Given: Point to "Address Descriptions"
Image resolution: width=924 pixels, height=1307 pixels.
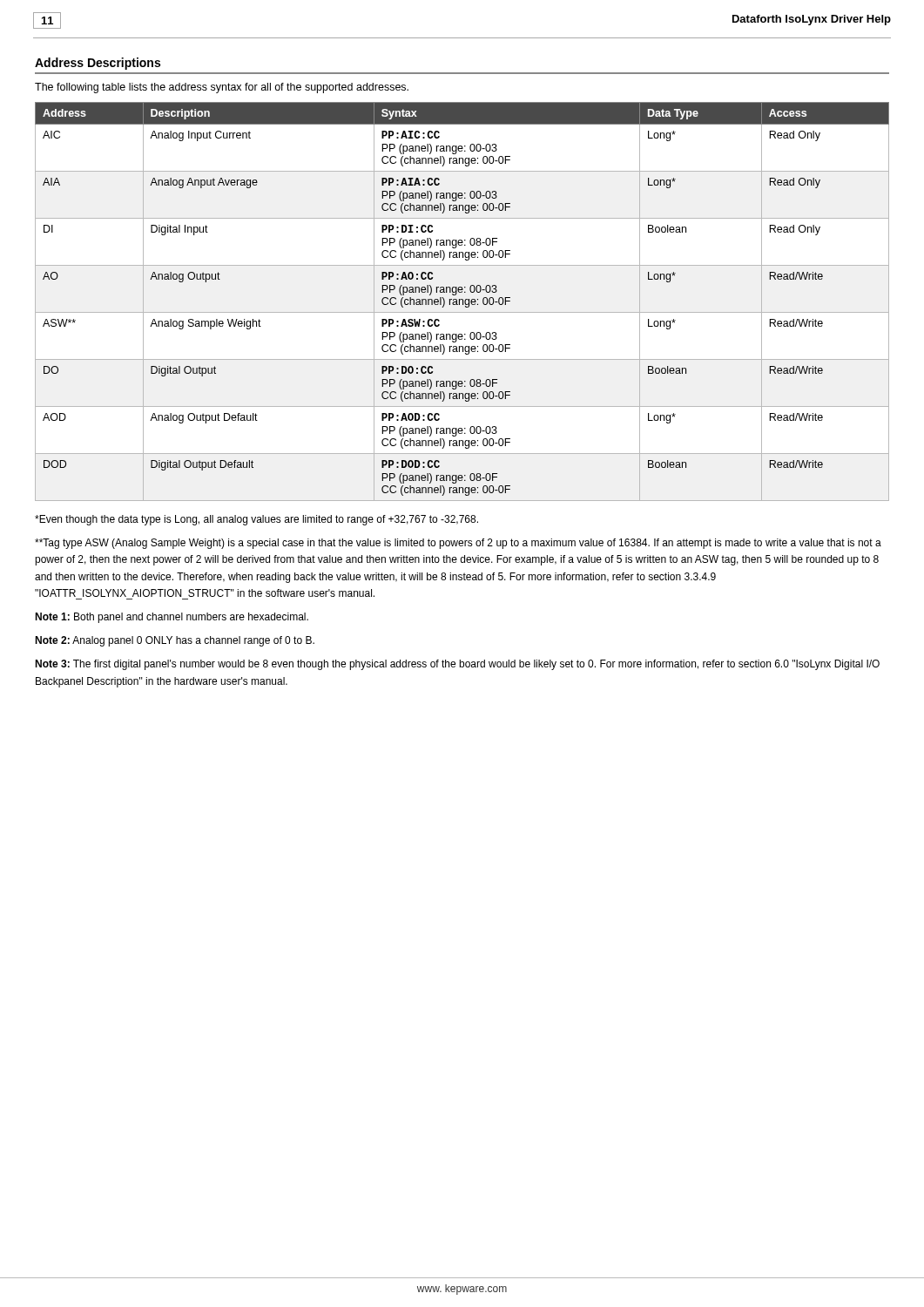Looking at the screenshot, I should pos(462,65).
